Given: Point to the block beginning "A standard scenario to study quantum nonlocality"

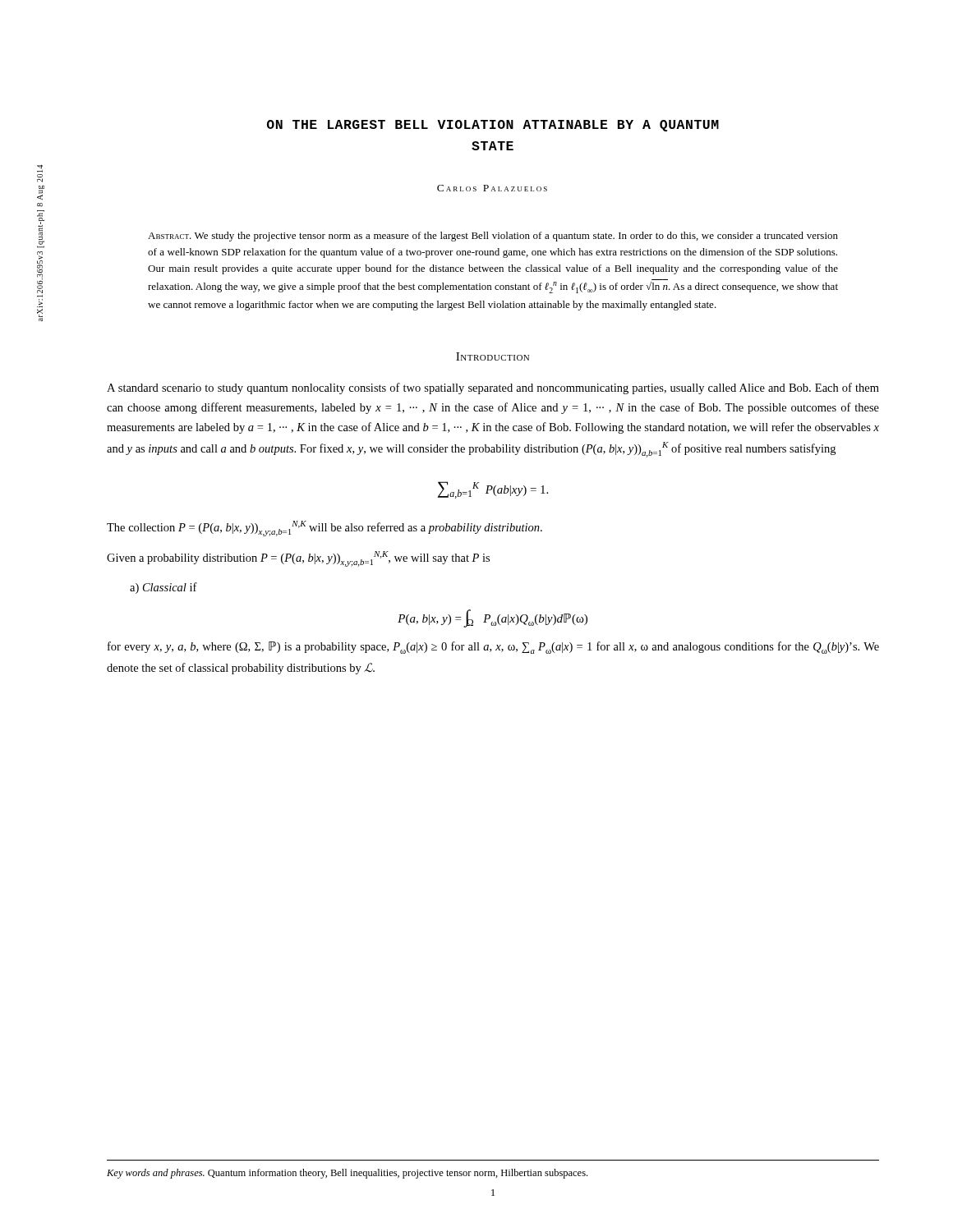Looking at the screenshot, I should 493,420.
